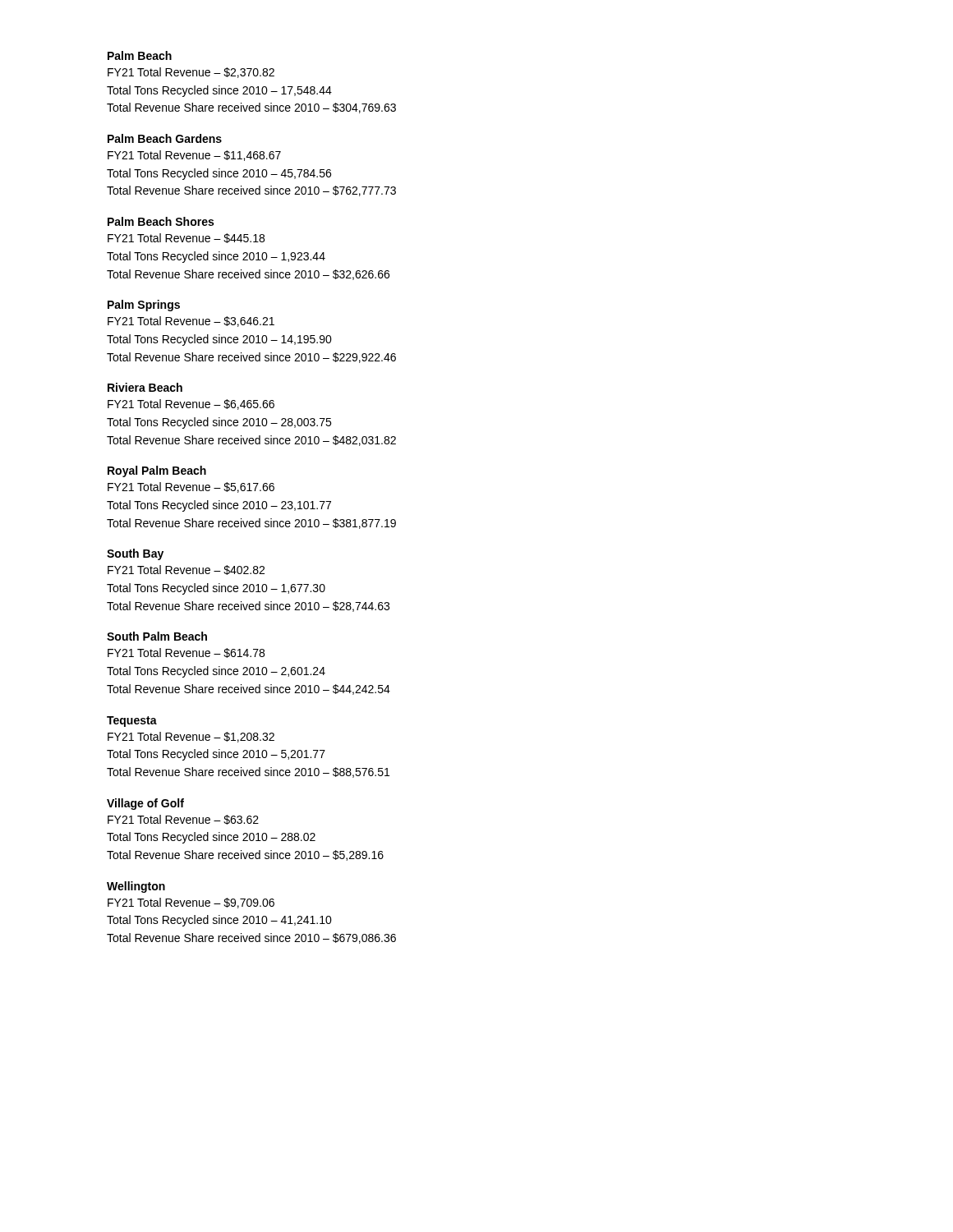
Task: Locate the block of text that opens with "FY21 Total Revenue – $63.62 Total Tons Recycled"
Action: pos(245,837)
